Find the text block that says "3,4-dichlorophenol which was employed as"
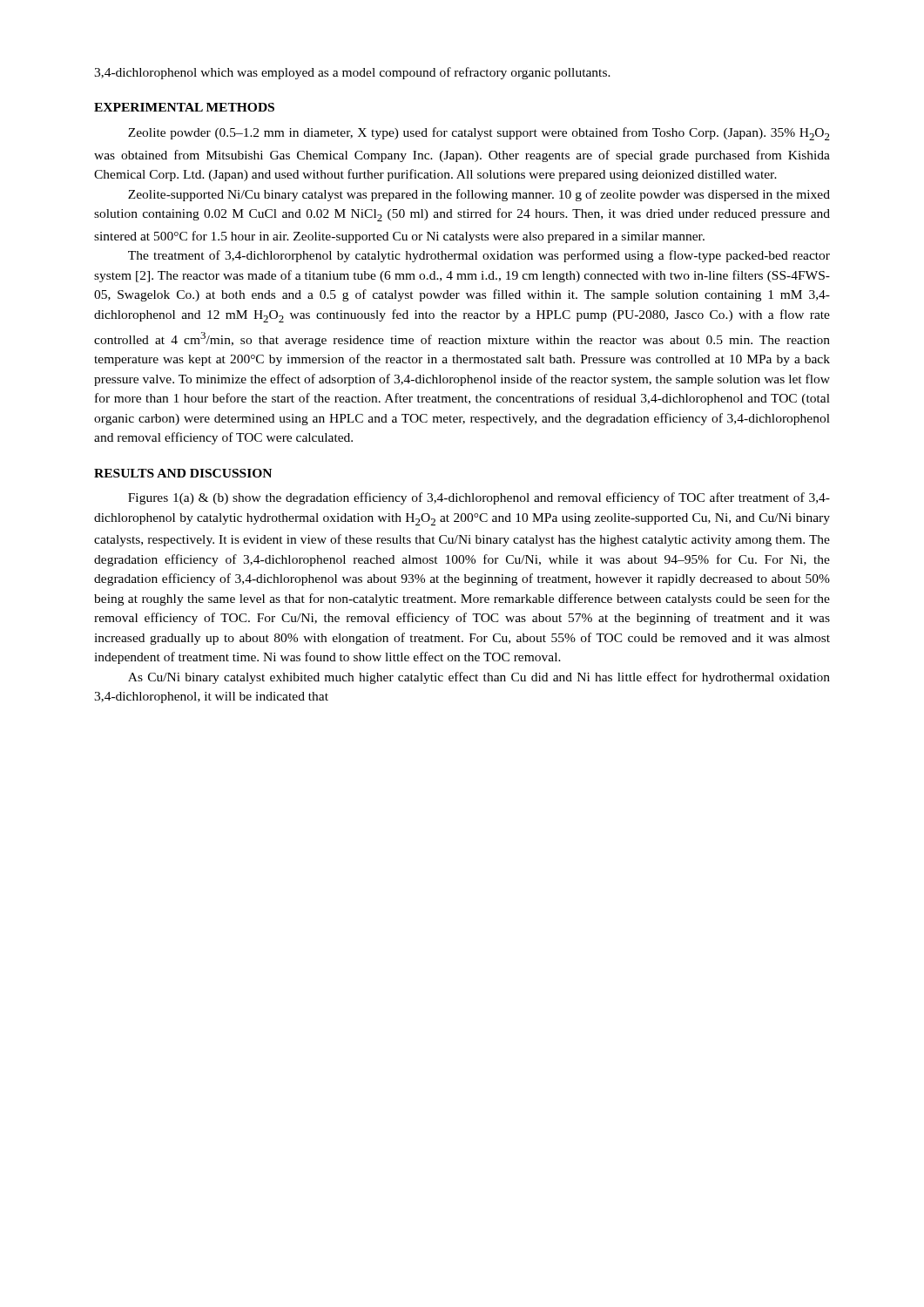Image resolution: width=924 pixels, height=1307 pixels. coord(352,72)
